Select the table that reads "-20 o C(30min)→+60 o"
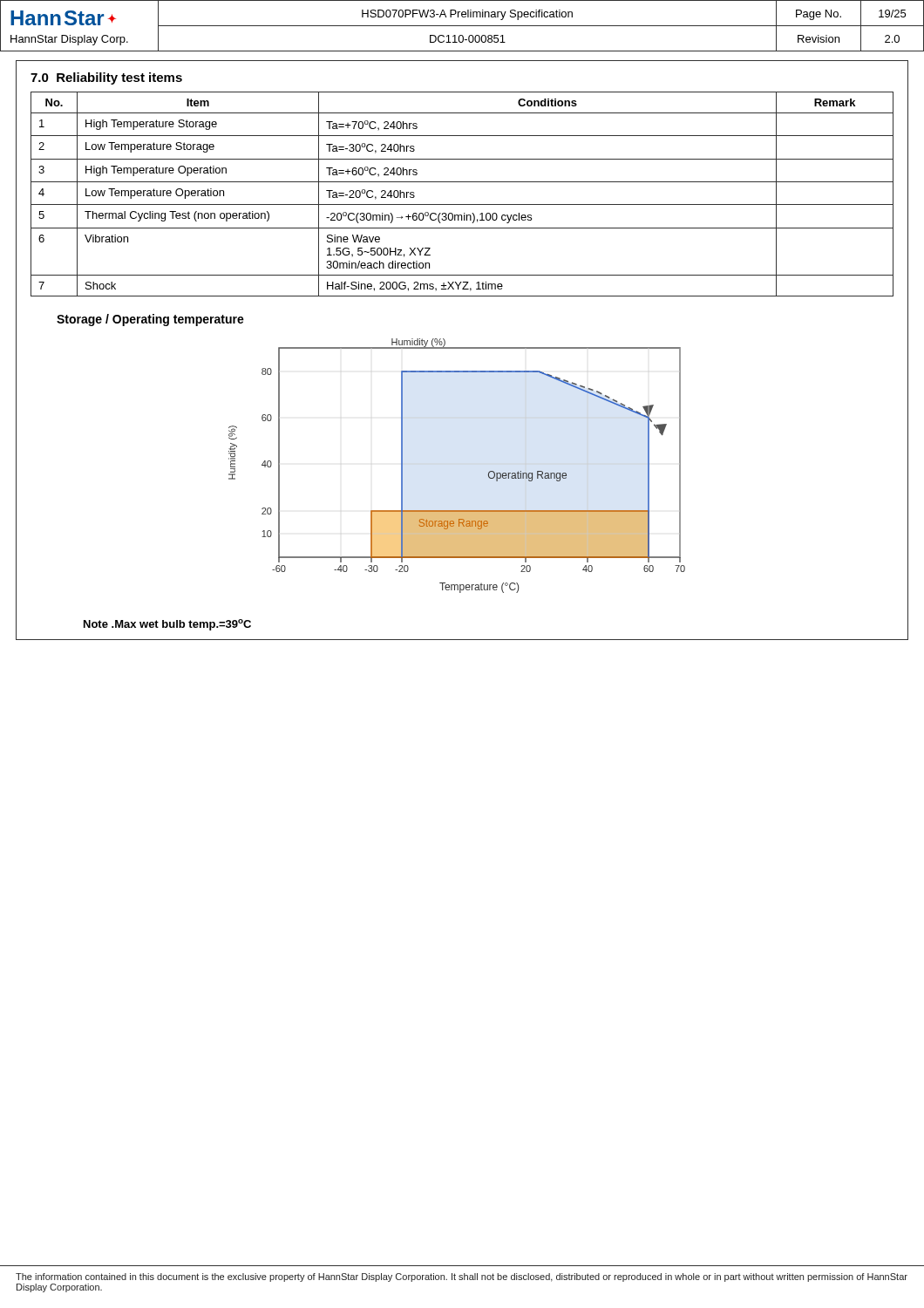The height and width of the screenshot is (1308, 924). pyautogui.click(x=462, y=194)
